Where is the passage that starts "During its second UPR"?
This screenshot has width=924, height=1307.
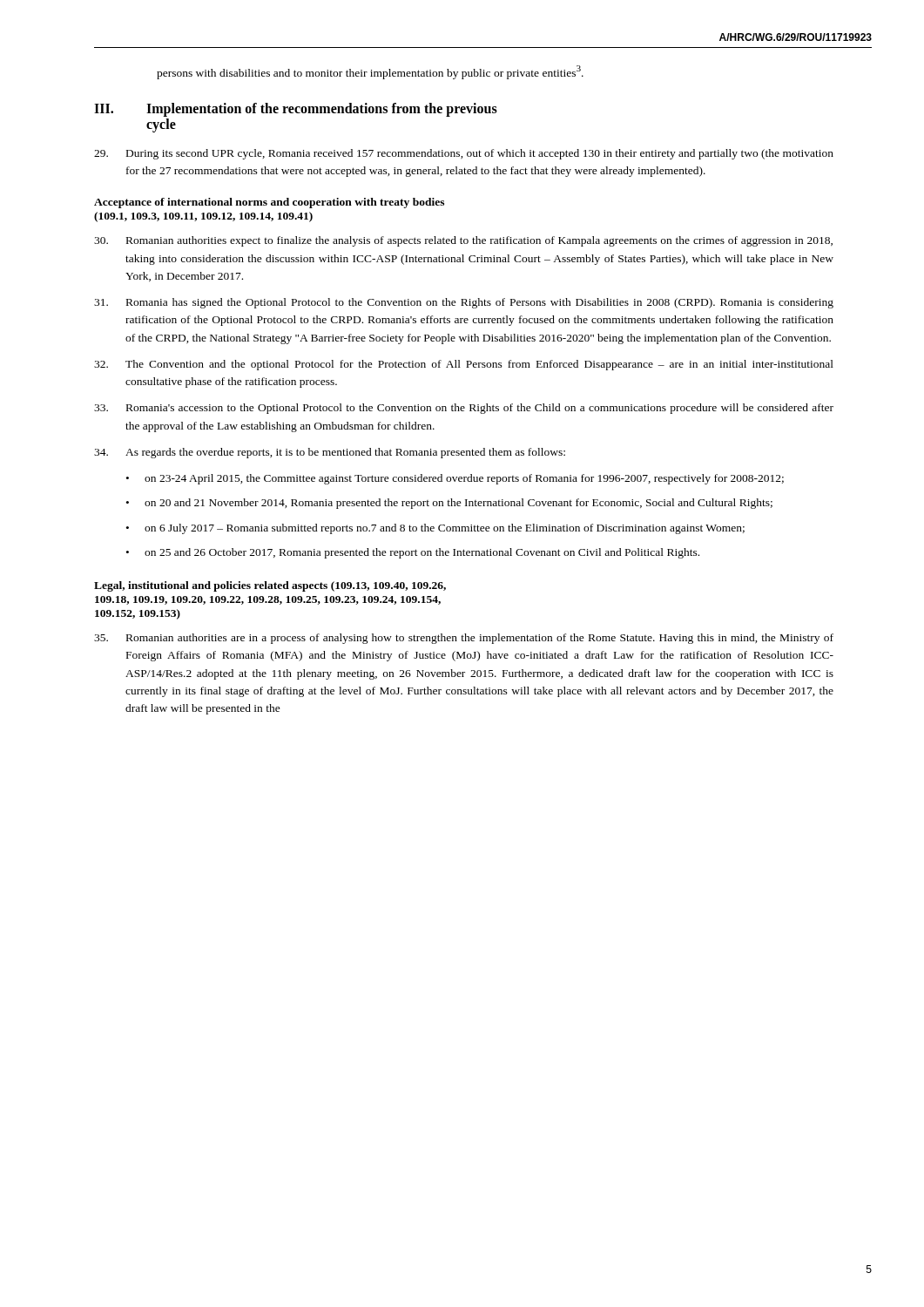pyautogui.click(x=464, y=162)
